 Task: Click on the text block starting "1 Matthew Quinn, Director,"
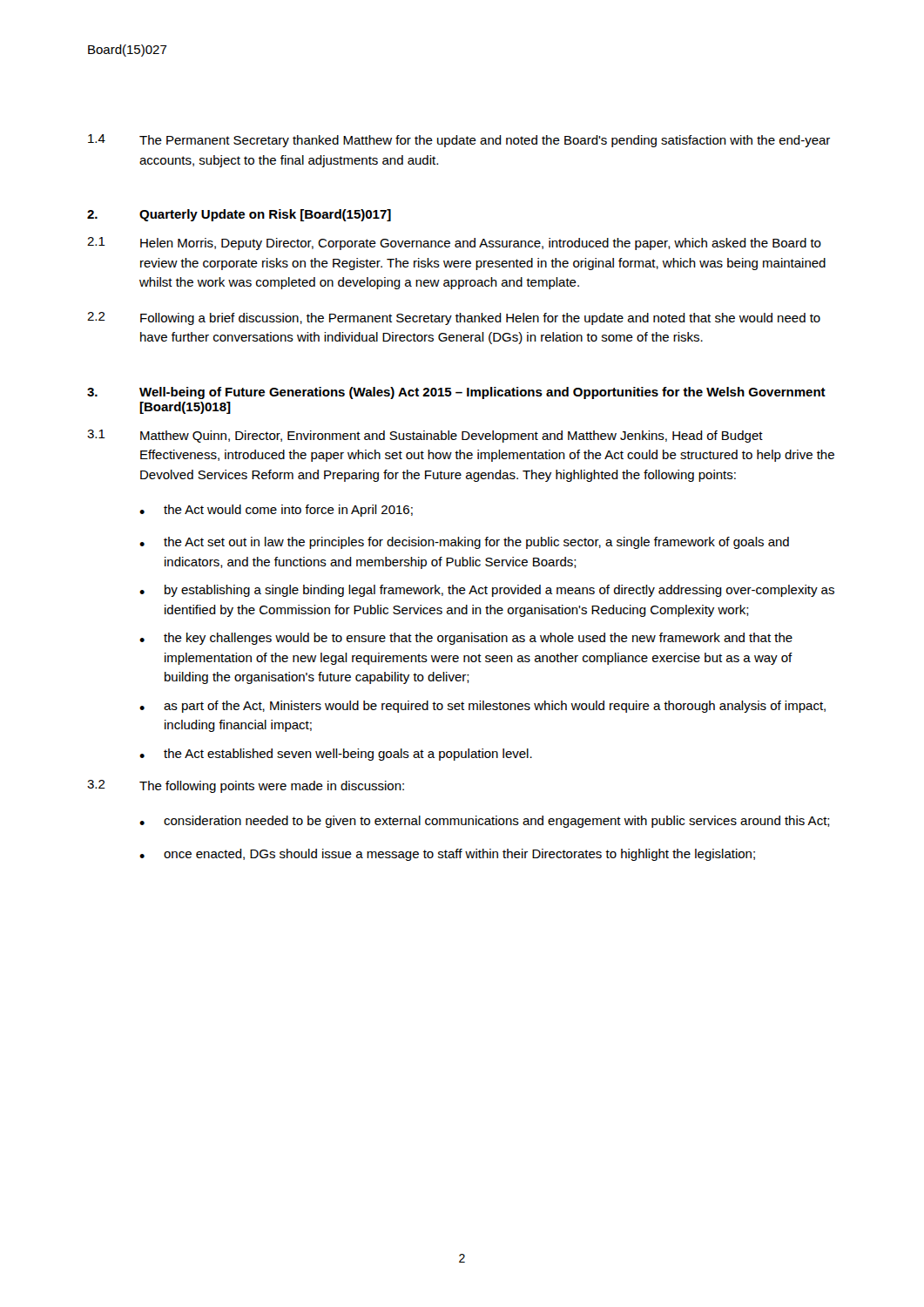click(462, 455)
